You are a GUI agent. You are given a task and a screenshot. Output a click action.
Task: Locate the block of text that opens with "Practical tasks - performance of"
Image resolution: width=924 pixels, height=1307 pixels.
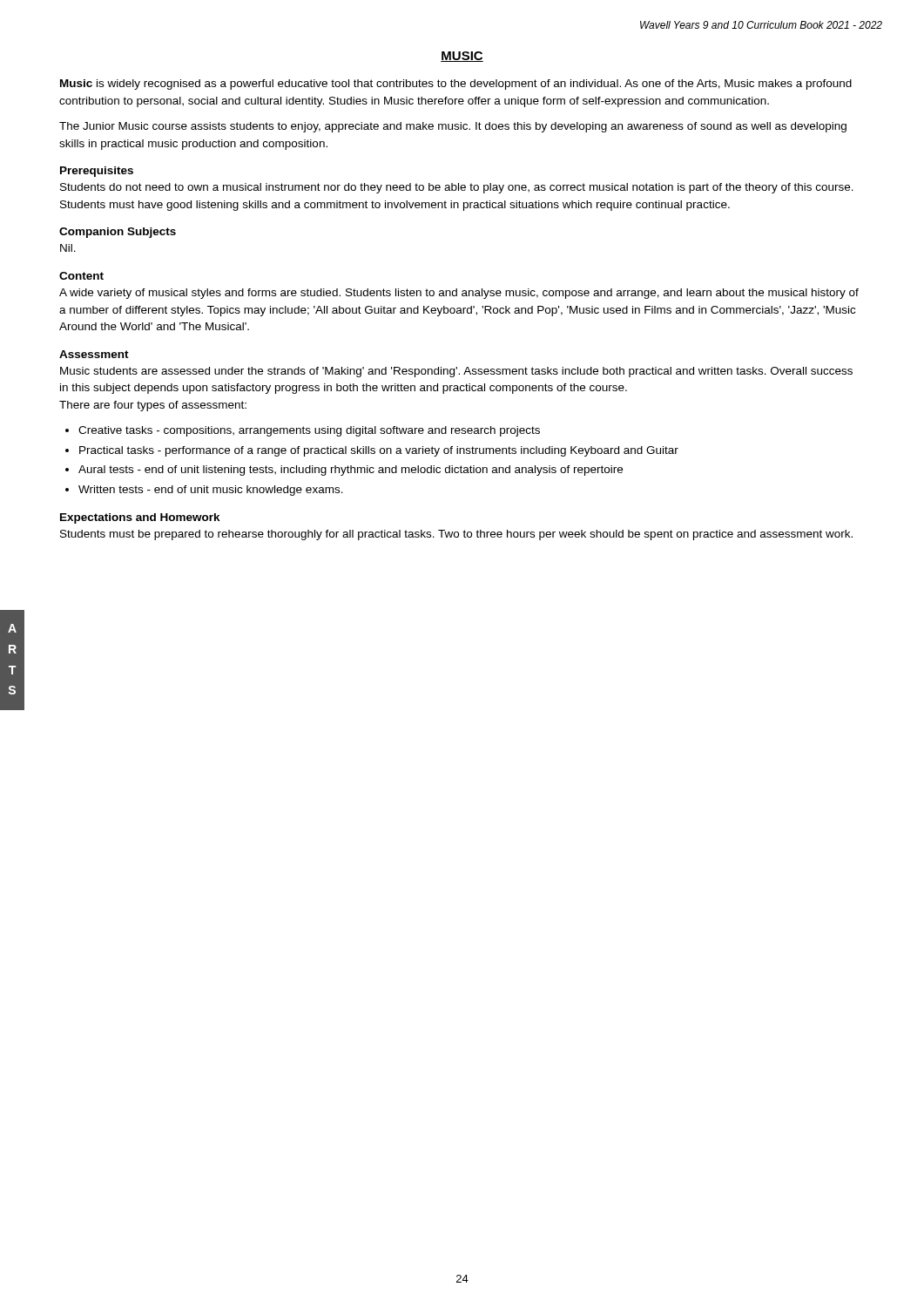tap(378, 450)
